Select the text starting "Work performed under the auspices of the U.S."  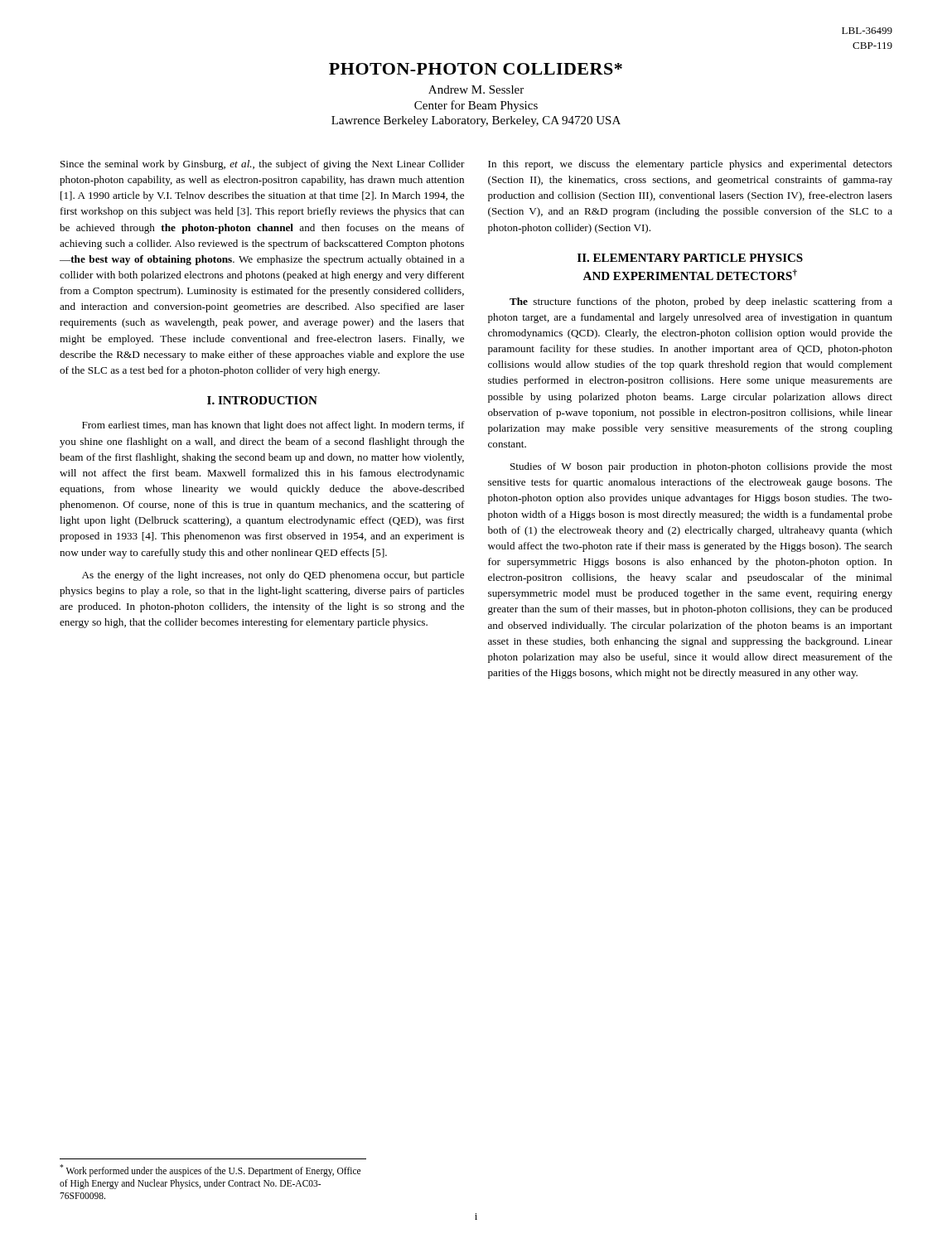pyautogui.click(x=210, y=1182)
